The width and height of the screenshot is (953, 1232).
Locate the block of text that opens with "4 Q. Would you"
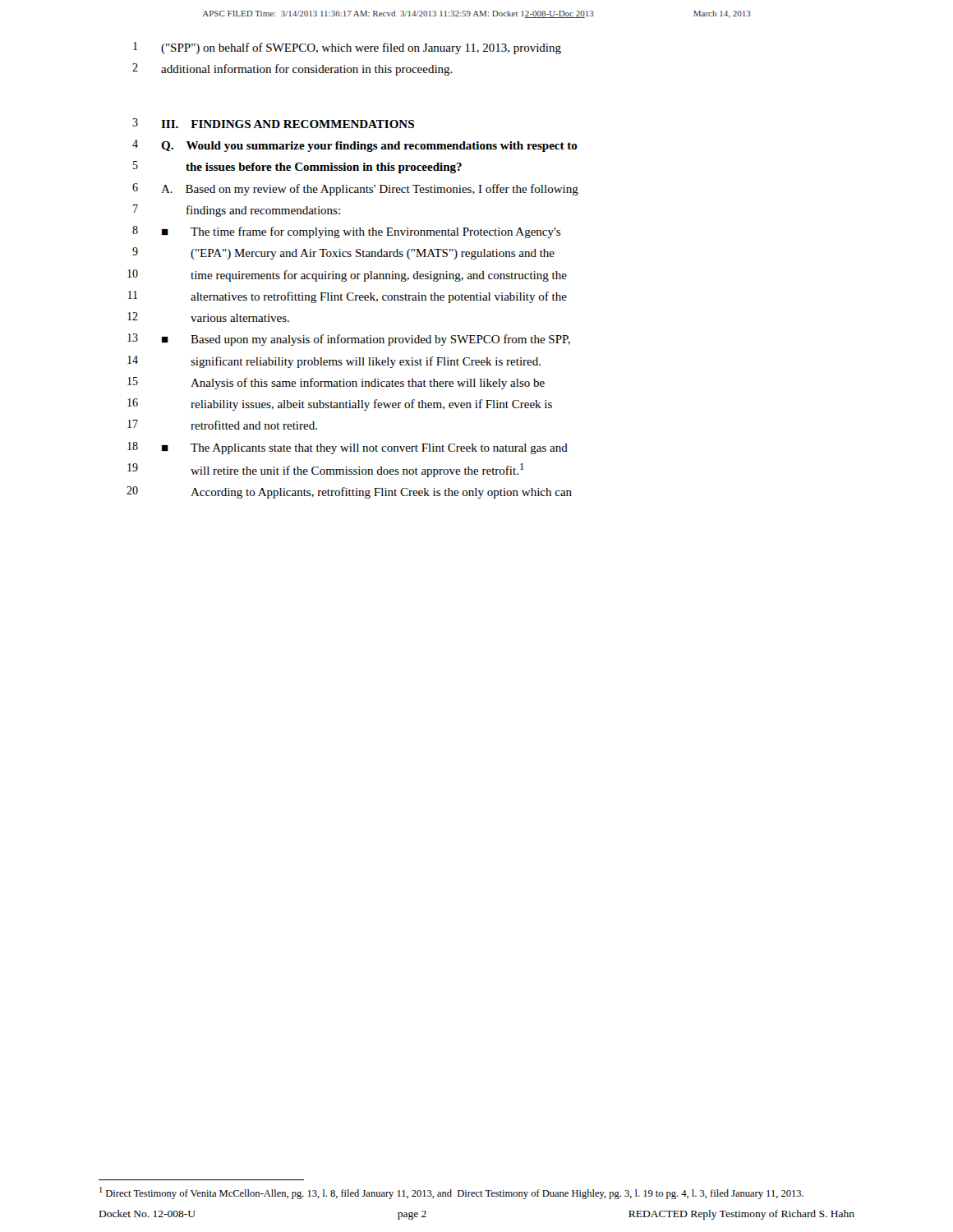click(489, 156)
